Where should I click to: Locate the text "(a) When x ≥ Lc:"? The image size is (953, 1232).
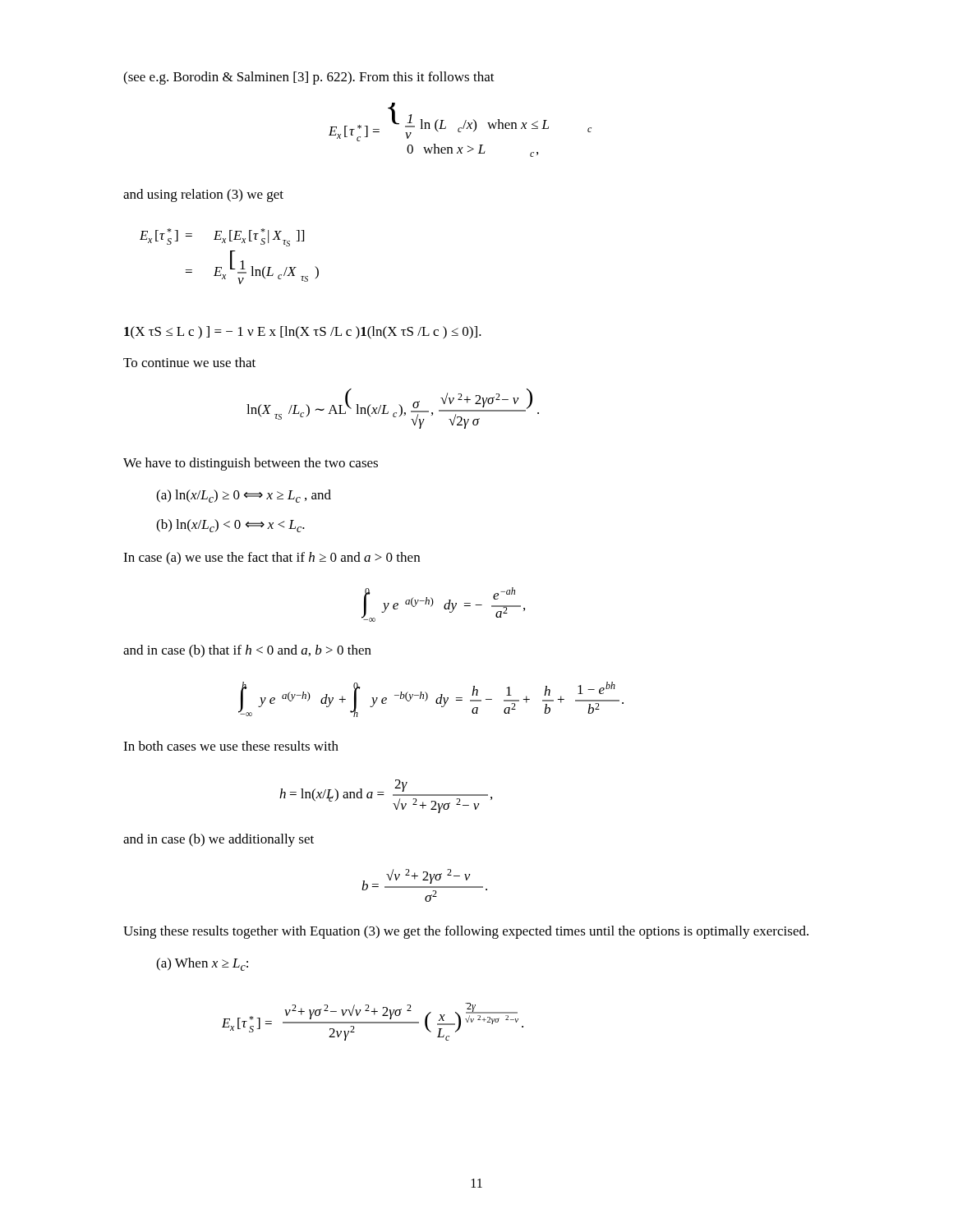[x=203, y=964]
